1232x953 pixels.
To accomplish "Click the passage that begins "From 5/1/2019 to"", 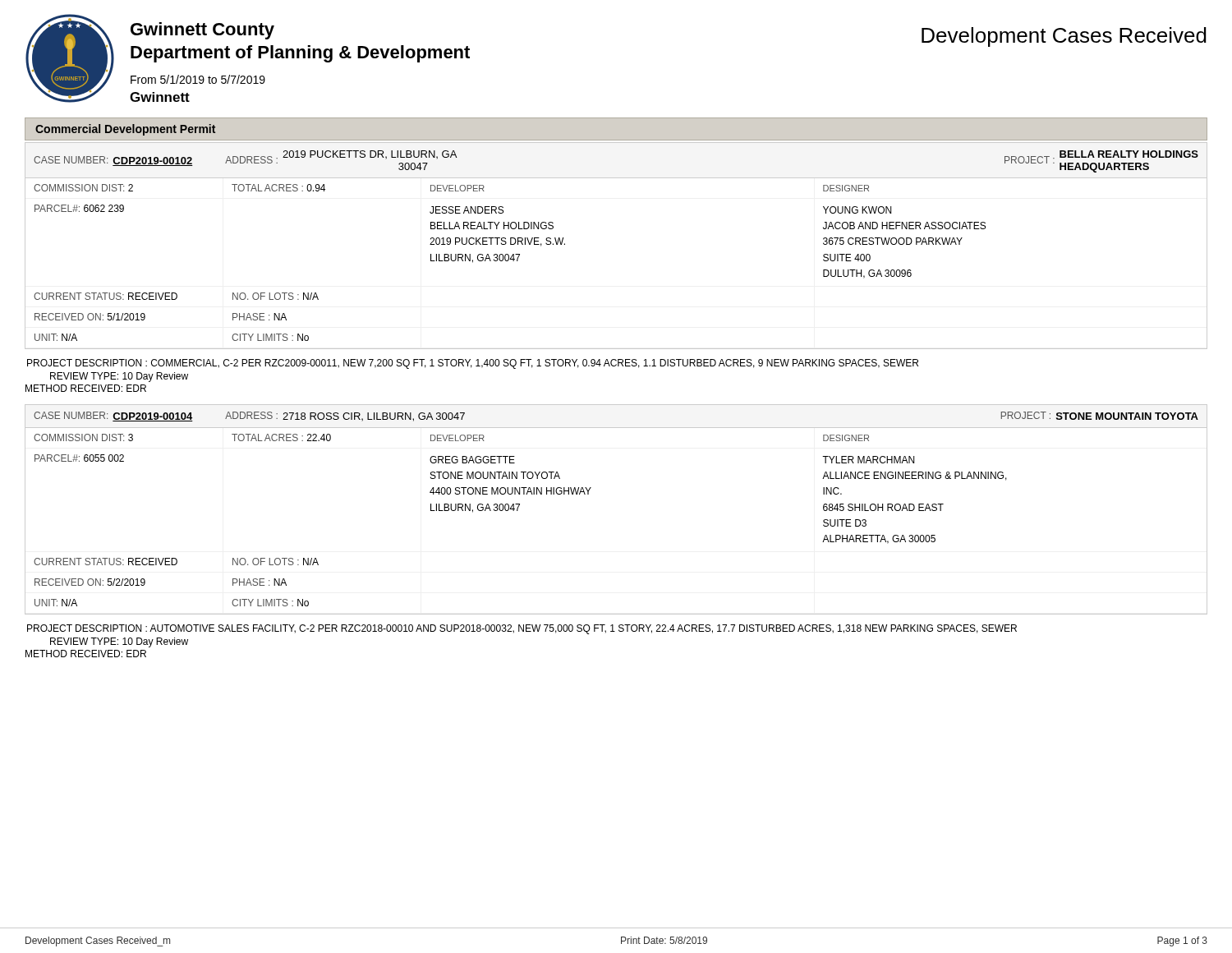I will (197, 80).
